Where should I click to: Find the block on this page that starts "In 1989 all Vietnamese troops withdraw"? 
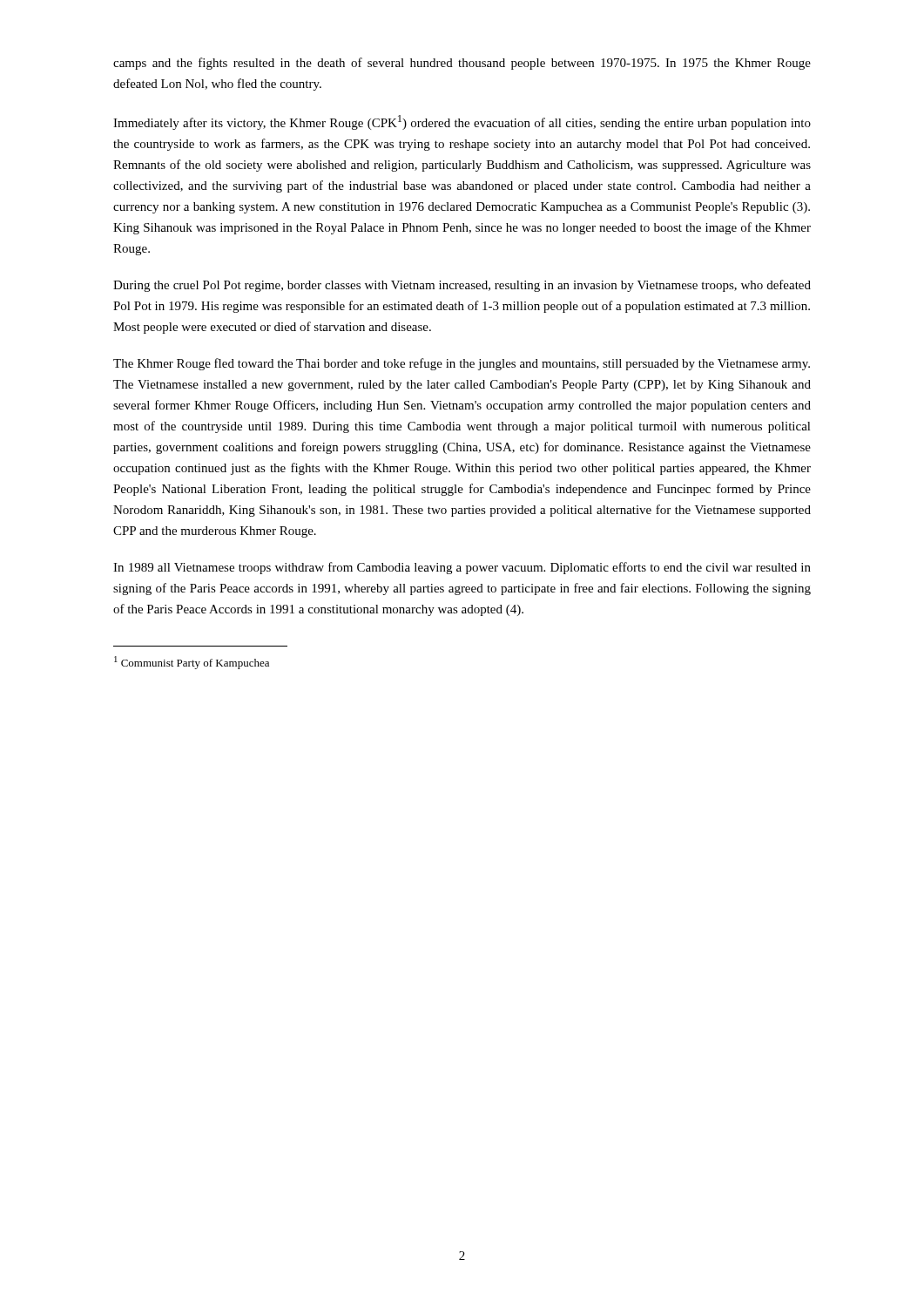[462, 588]
